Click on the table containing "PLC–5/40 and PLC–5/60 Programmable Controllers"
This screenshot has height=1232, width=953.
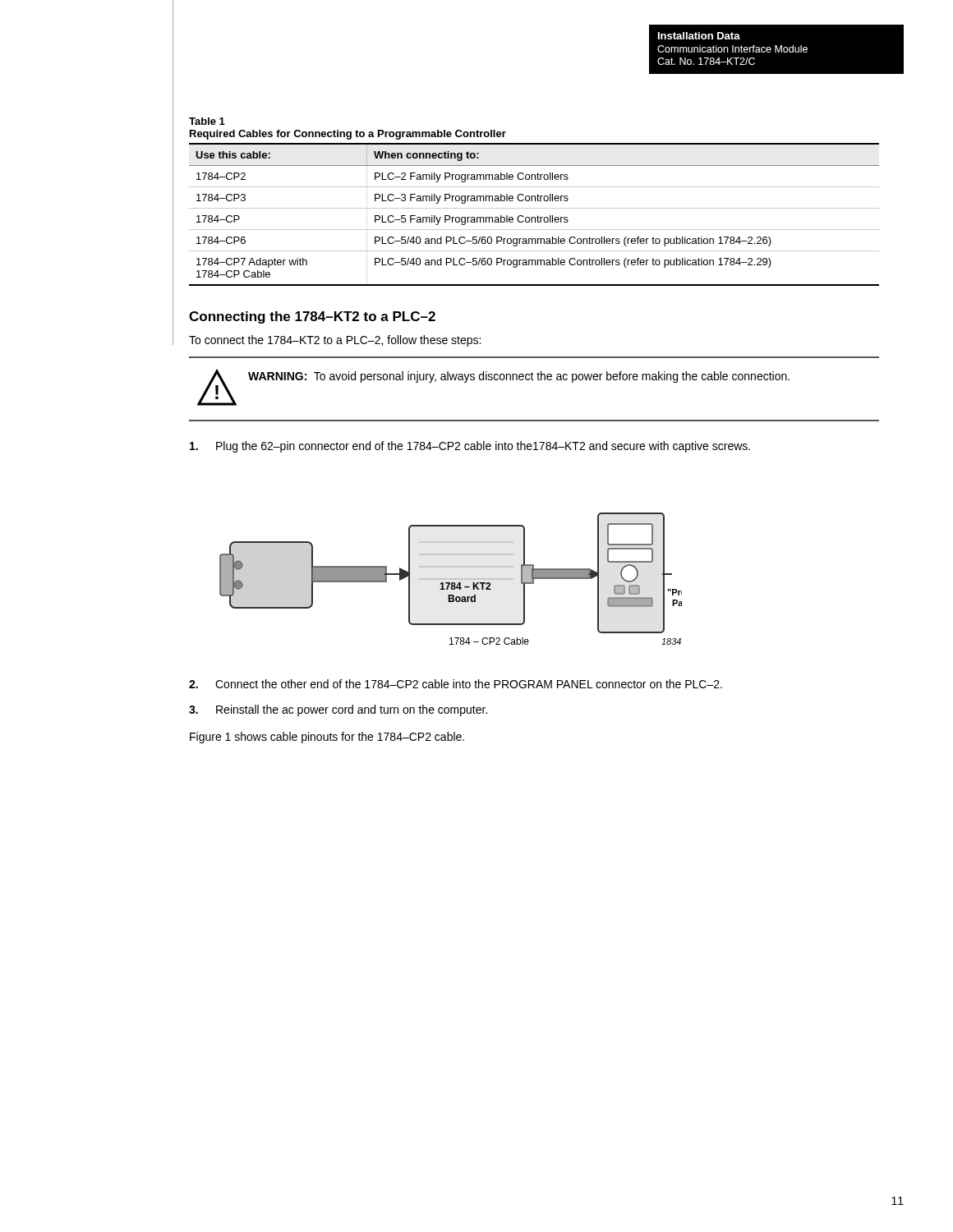click(534, 214)
